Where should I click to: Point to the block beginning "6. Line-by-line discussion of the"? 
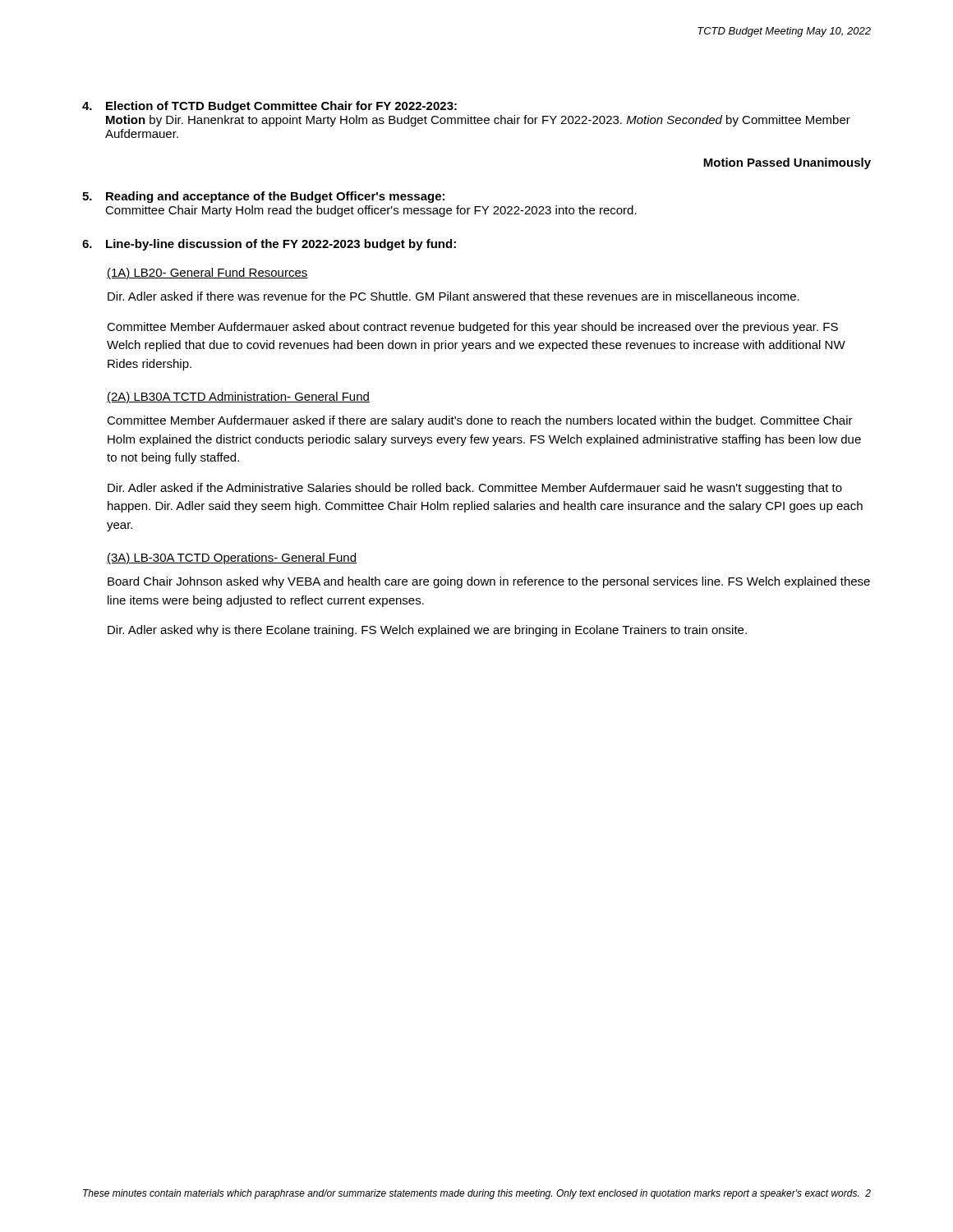tap(269, 245)
